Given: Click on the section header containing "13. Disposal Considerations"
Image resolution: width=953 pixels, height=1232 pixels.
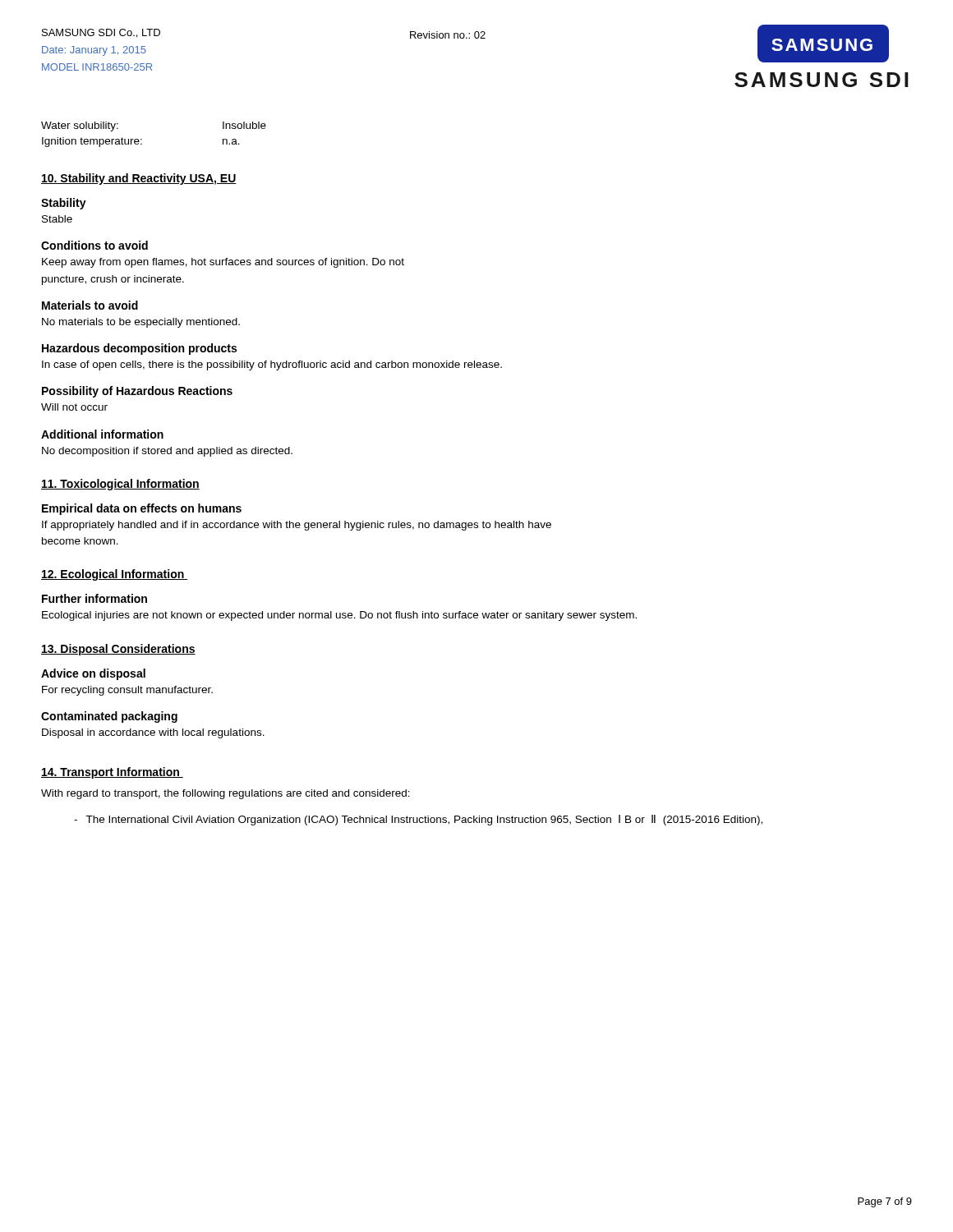Looking at the screenshot, I should pos(118,648).
